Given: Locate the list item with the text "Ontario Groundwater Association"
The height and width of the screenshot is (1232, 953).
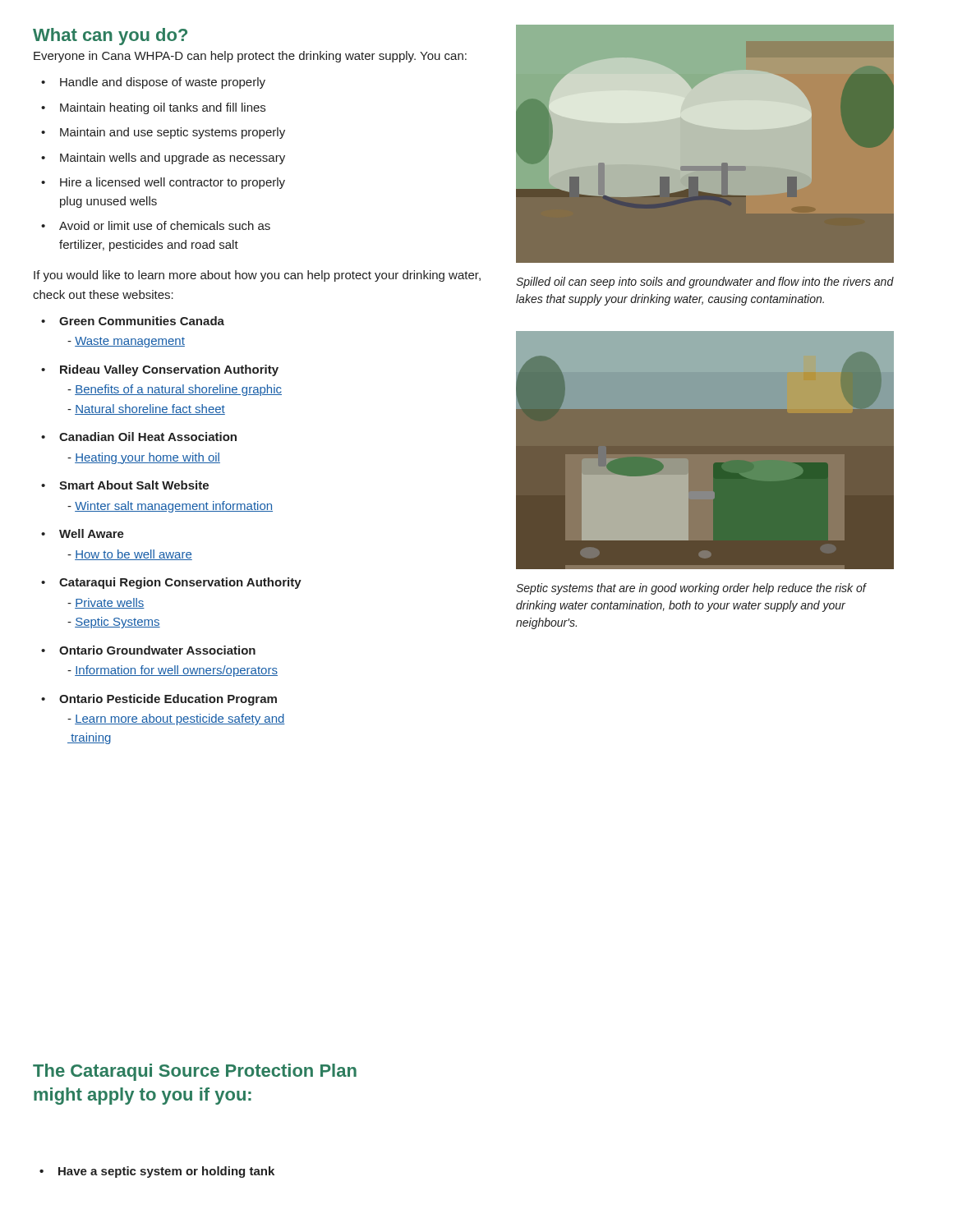Looking at the screenshot, I should click(276, 661).
